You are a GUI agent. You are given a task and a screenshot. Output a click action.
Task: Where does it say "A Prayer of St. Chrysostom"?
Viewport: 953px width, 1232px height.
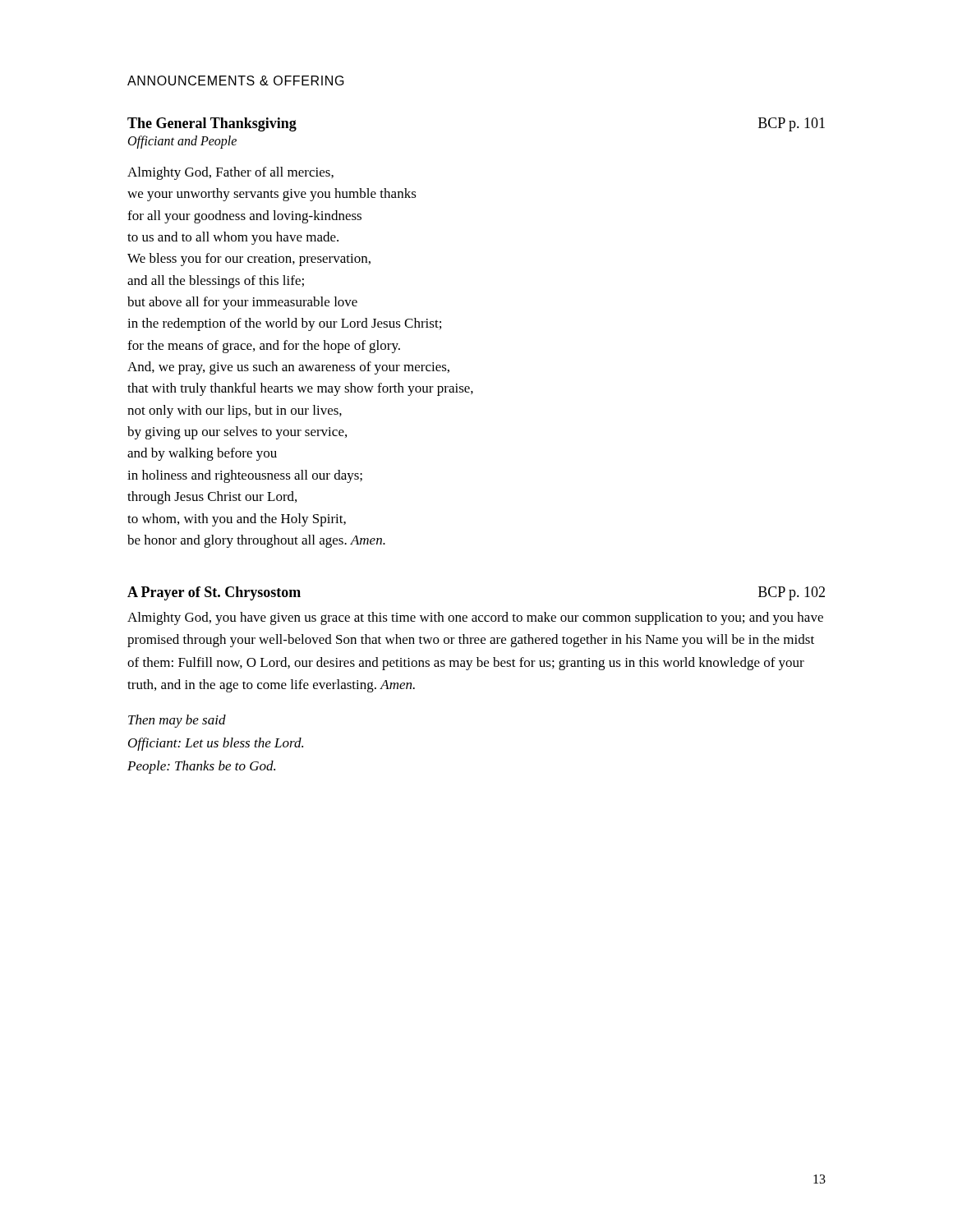click(x=214, y=592)
